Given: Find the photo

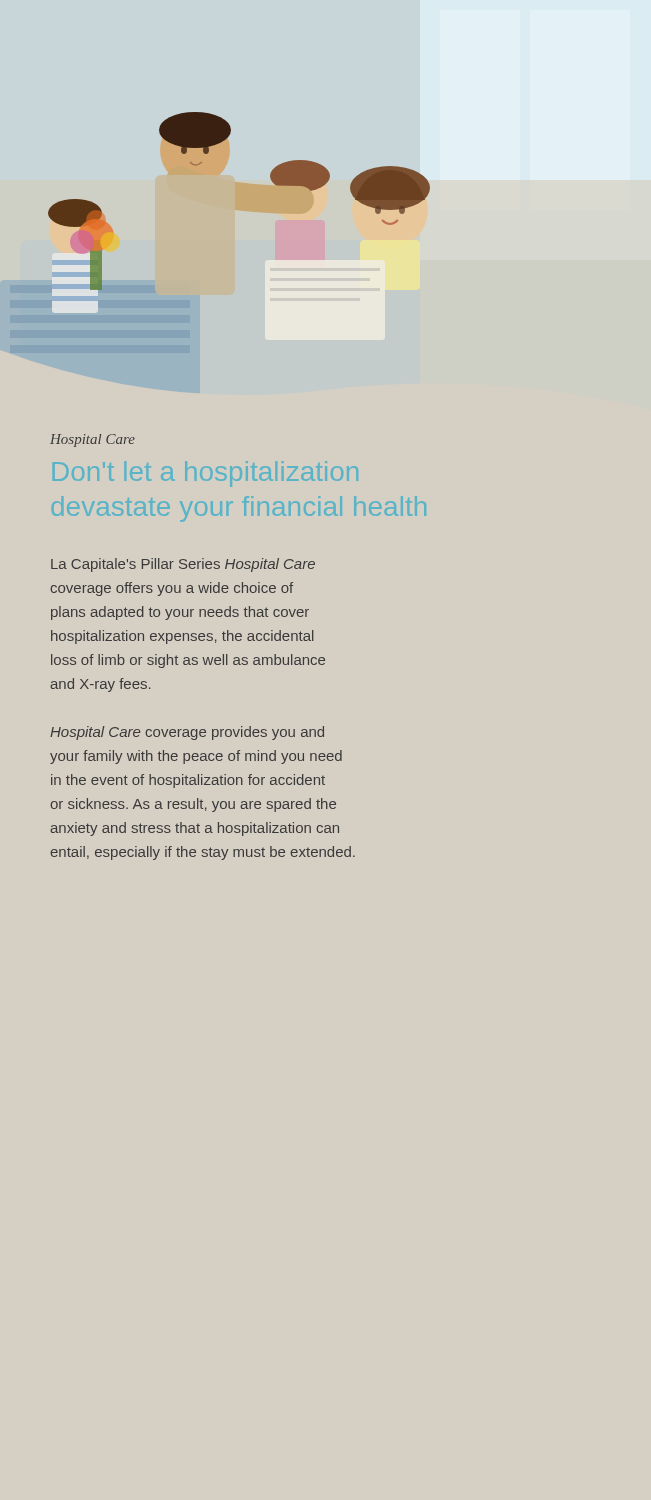Looking at the screenshot, I should (x=326, y=205).
